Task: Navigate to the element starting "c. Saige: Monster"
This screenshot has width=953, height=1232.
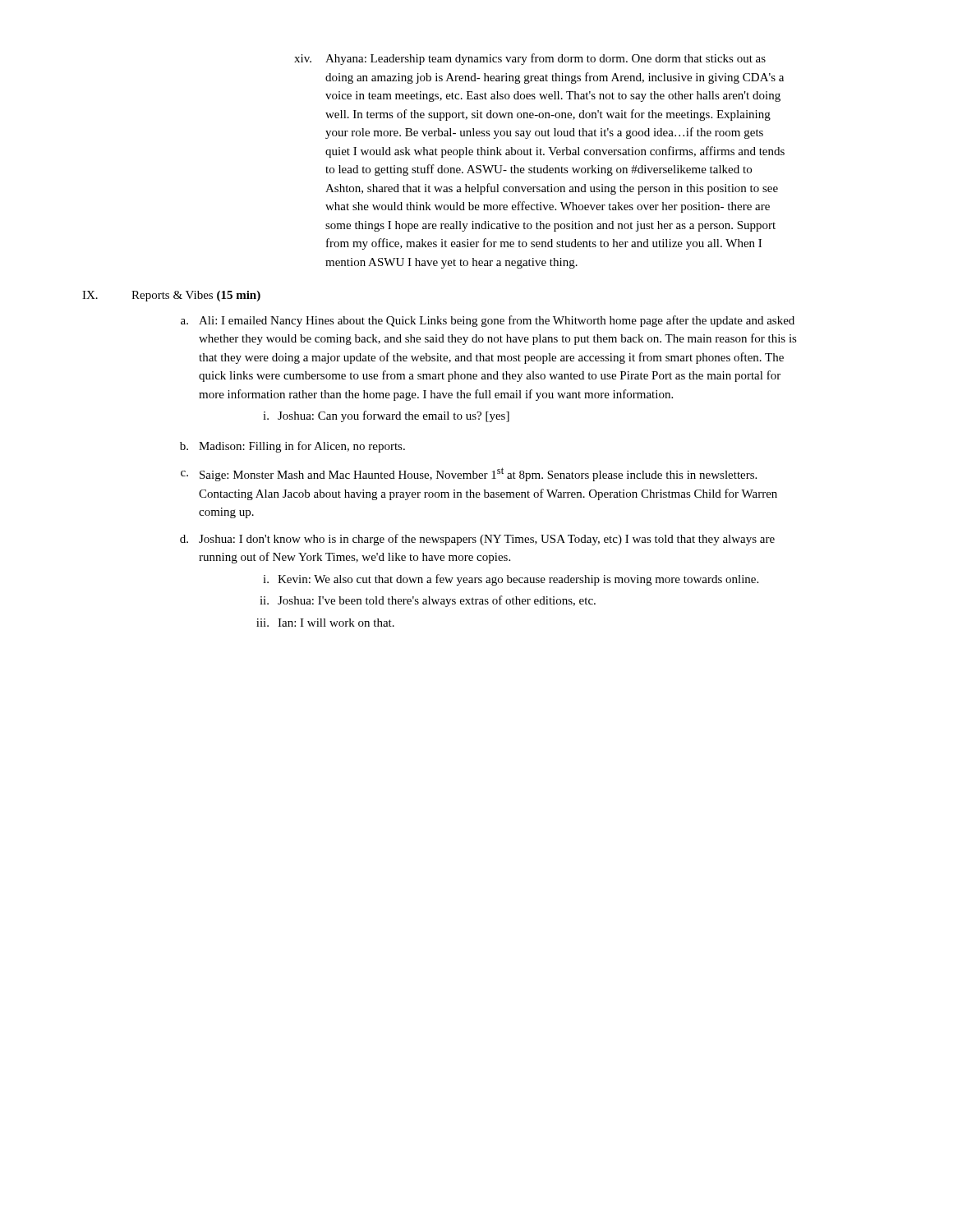Action: (x=481, y=492)
